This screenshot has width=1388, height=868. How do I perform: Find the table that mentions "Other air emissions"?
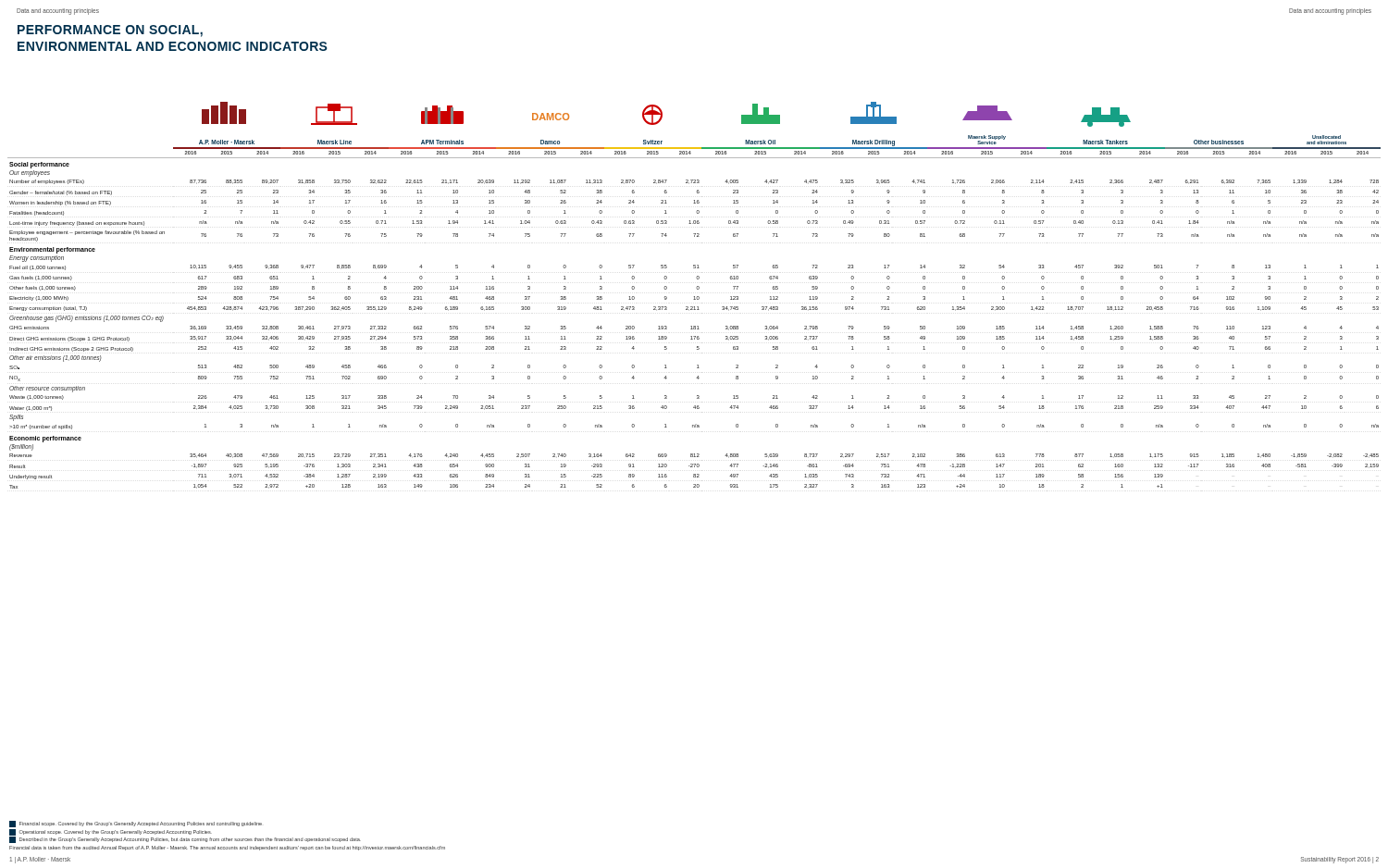[x=694, y=470]
